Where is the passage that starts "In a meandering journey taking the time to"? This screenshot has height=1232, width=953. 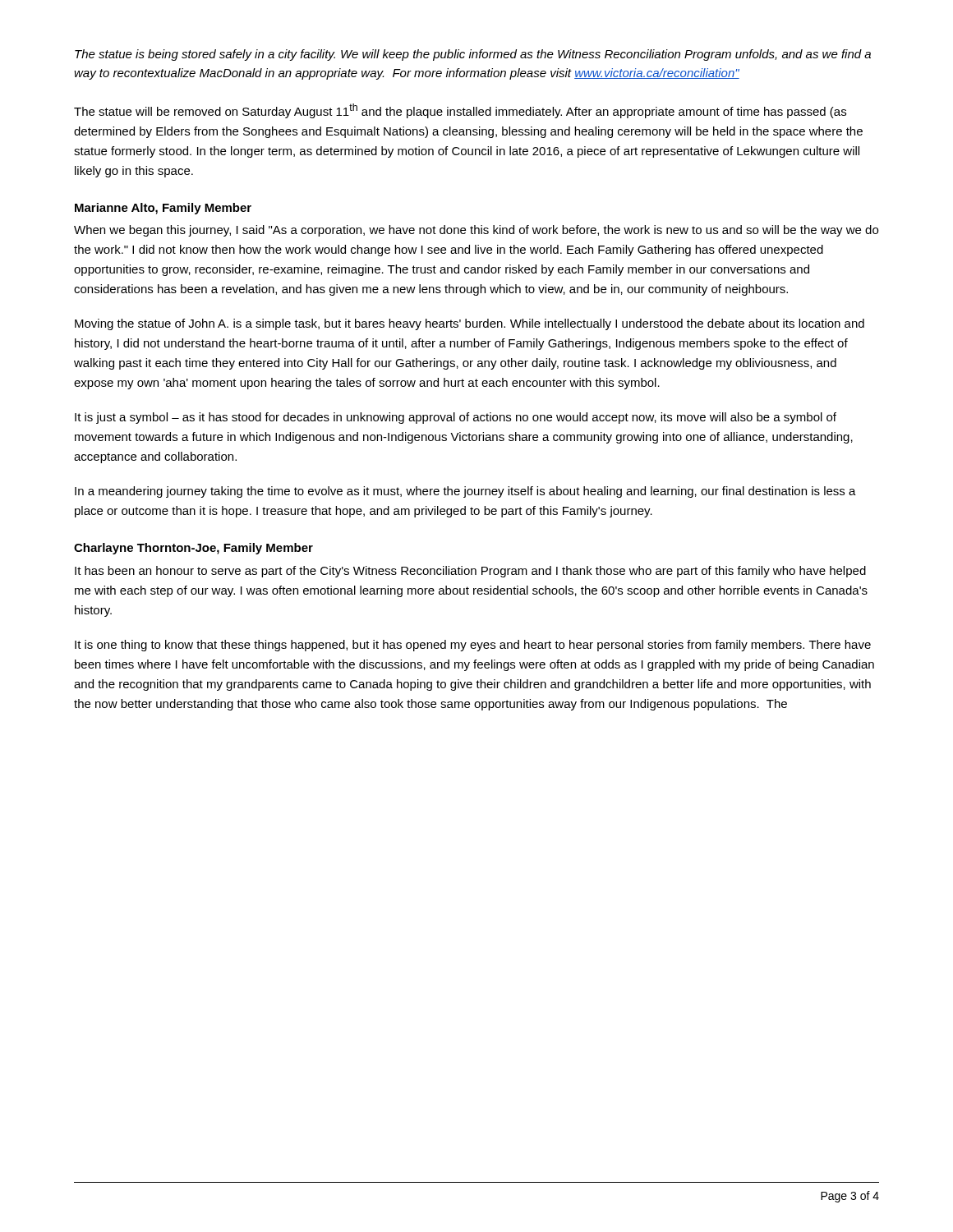pyautogui.click(x=465, y=501)
